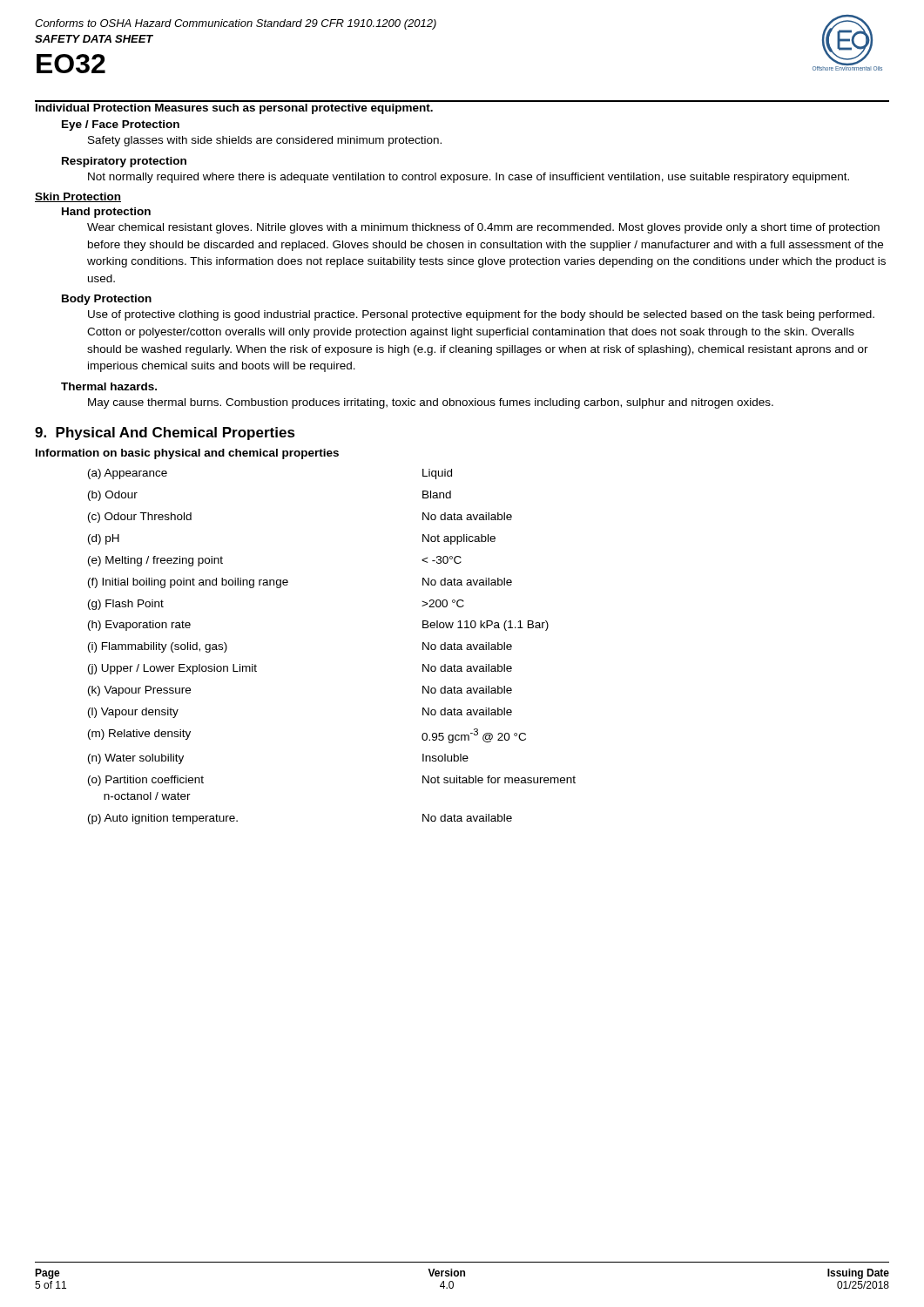Viewport: 924px width, 1307px height.
Task: Find the text block containing "Not normally required where there is adequate"
Action: (469, 176)
